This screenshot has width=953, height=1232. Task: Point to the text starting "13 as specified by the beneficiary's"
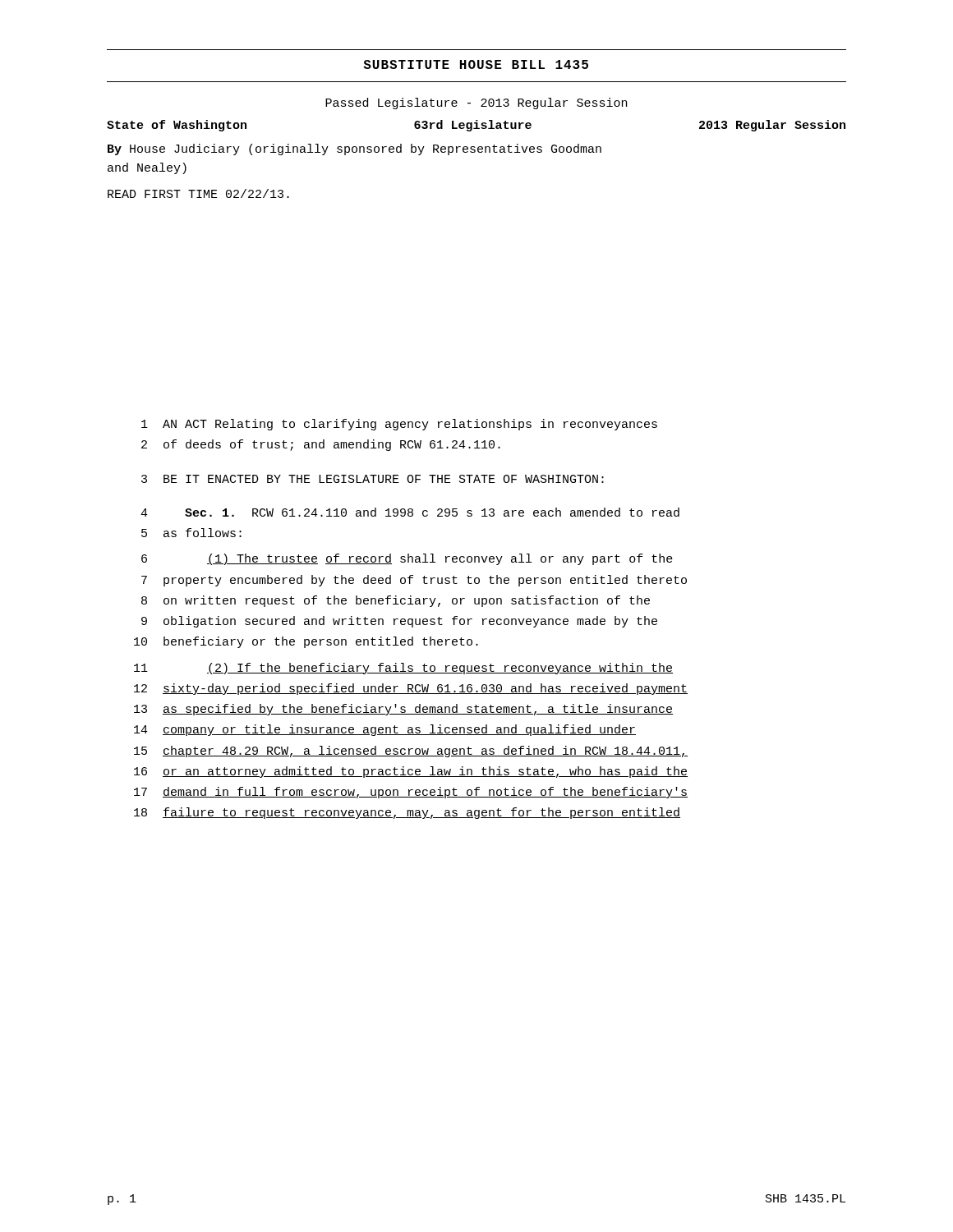tap(476, 710)
